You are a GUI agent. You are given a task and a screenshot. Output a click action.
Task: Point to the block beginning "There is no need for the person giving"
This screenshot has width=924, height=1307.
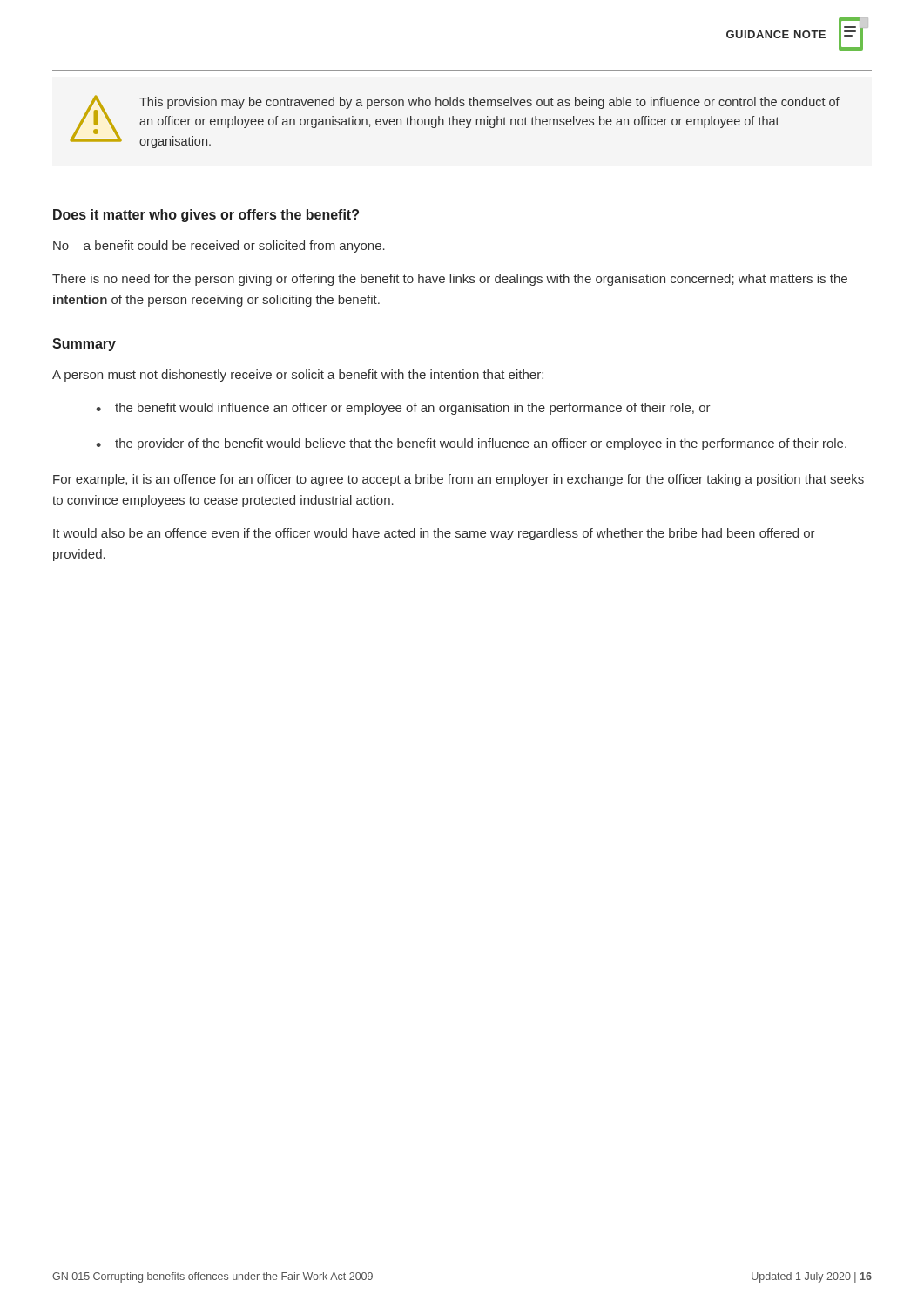pyautogui.click(x=450, y=289)
